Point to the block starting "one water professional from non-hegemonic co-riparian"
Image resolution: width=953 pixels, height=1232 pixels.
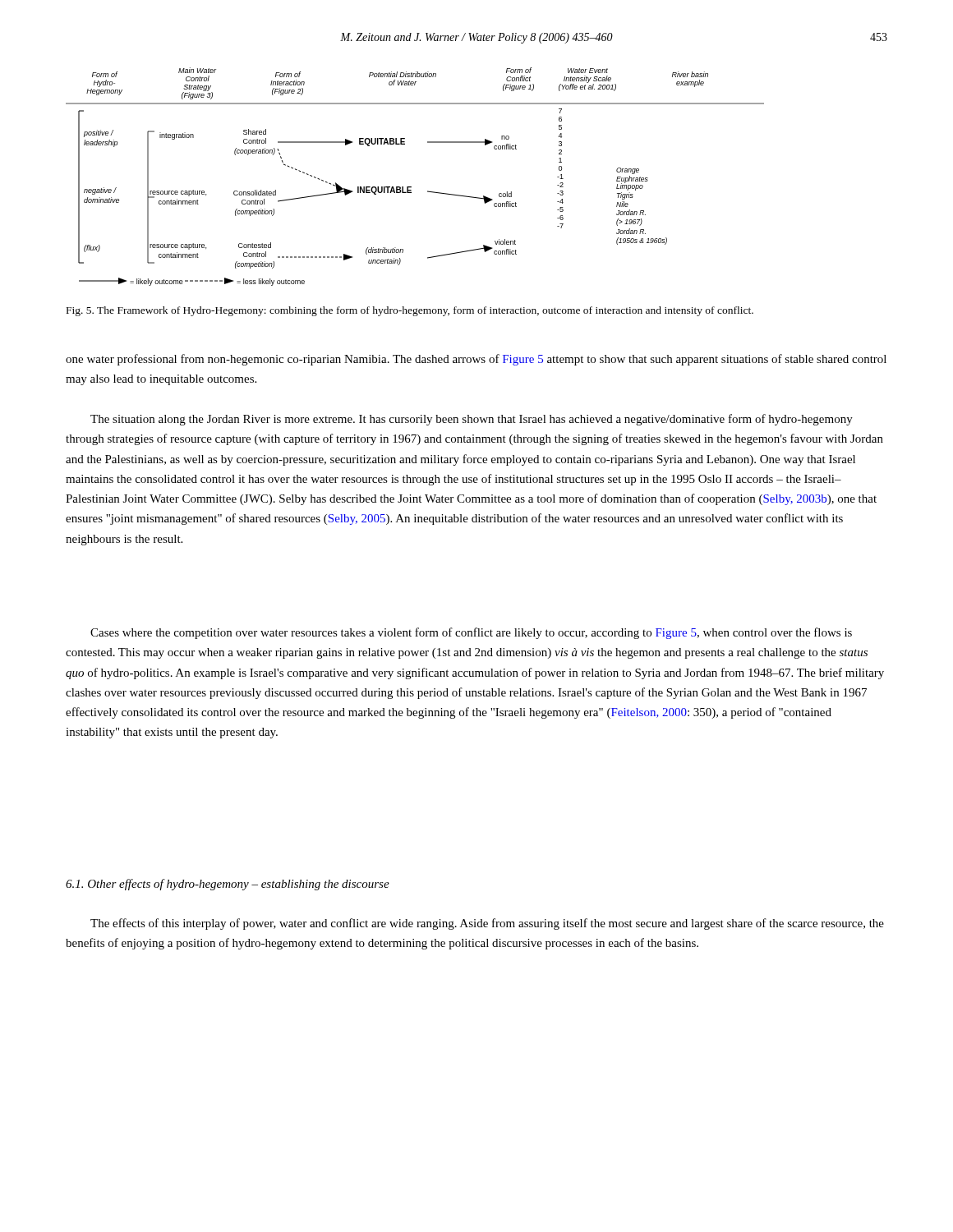[476, 369]
